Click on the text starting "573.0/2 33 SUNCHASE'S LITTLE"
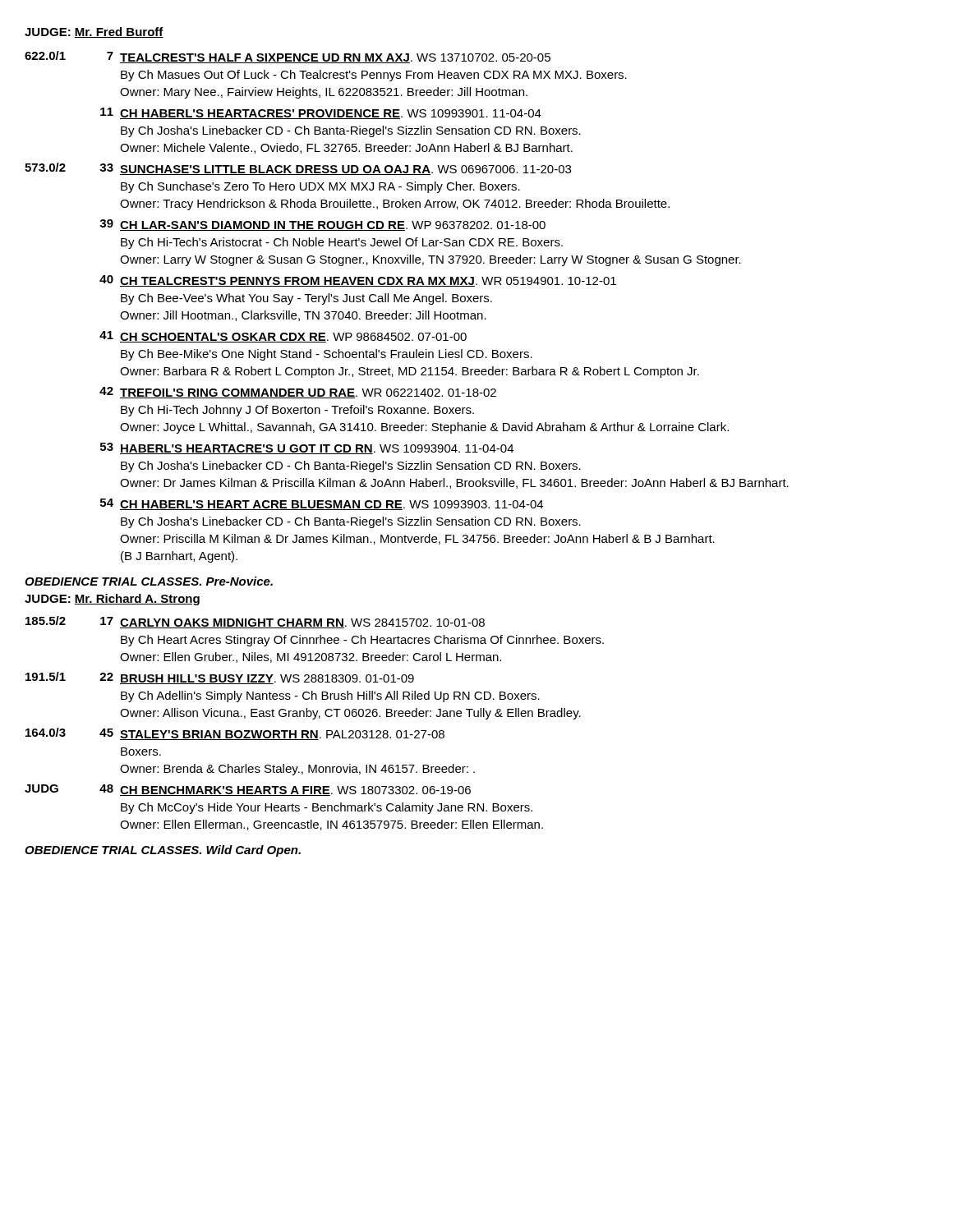This screenshot has width=953, height=1232. click(476, 186)
